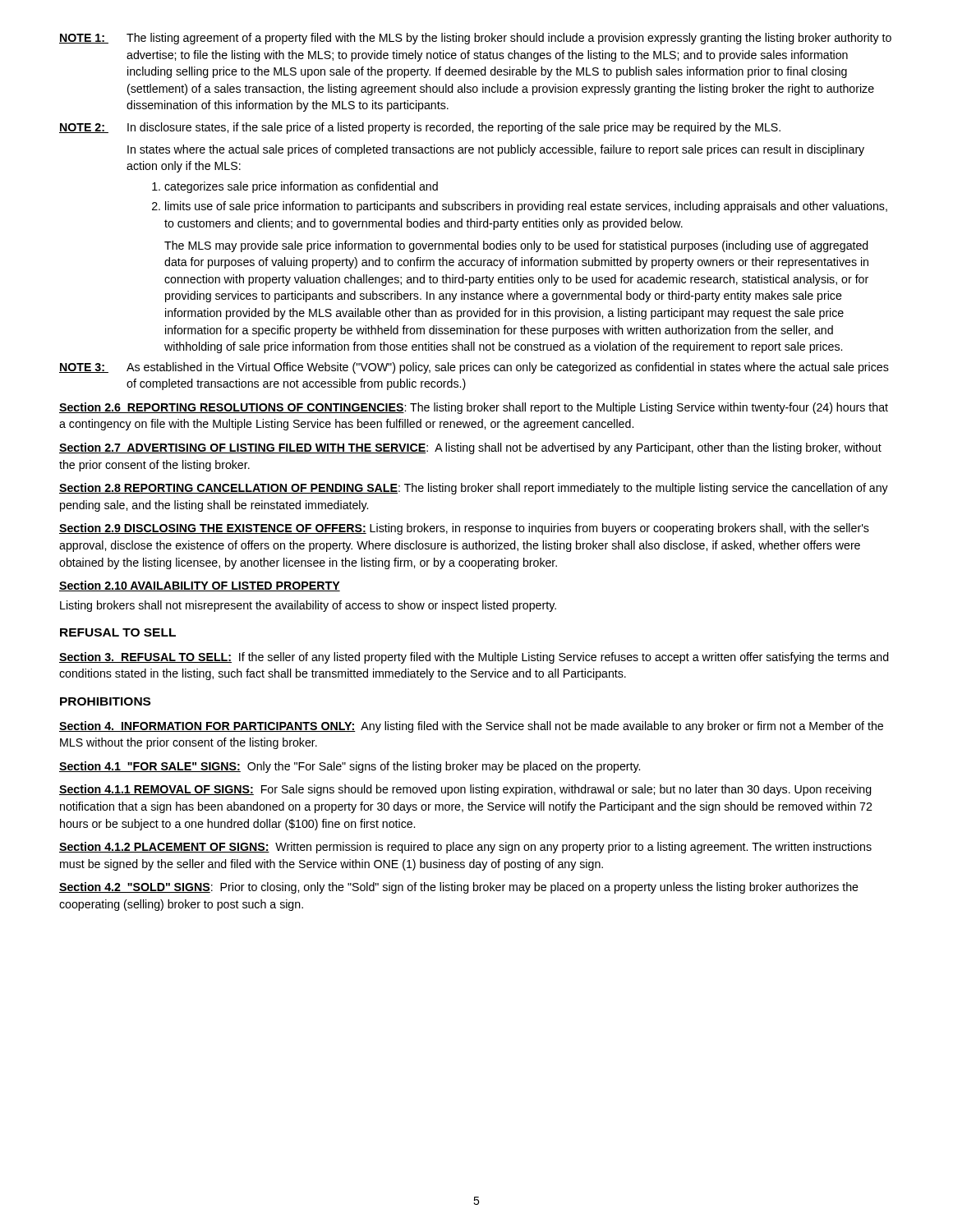The width and height of the screenshot is (953, 1232).
Task: Select the text starting "Section 2.9 DISCLOSING THE"
Action: pyautogui.click(x=464, y=545)
